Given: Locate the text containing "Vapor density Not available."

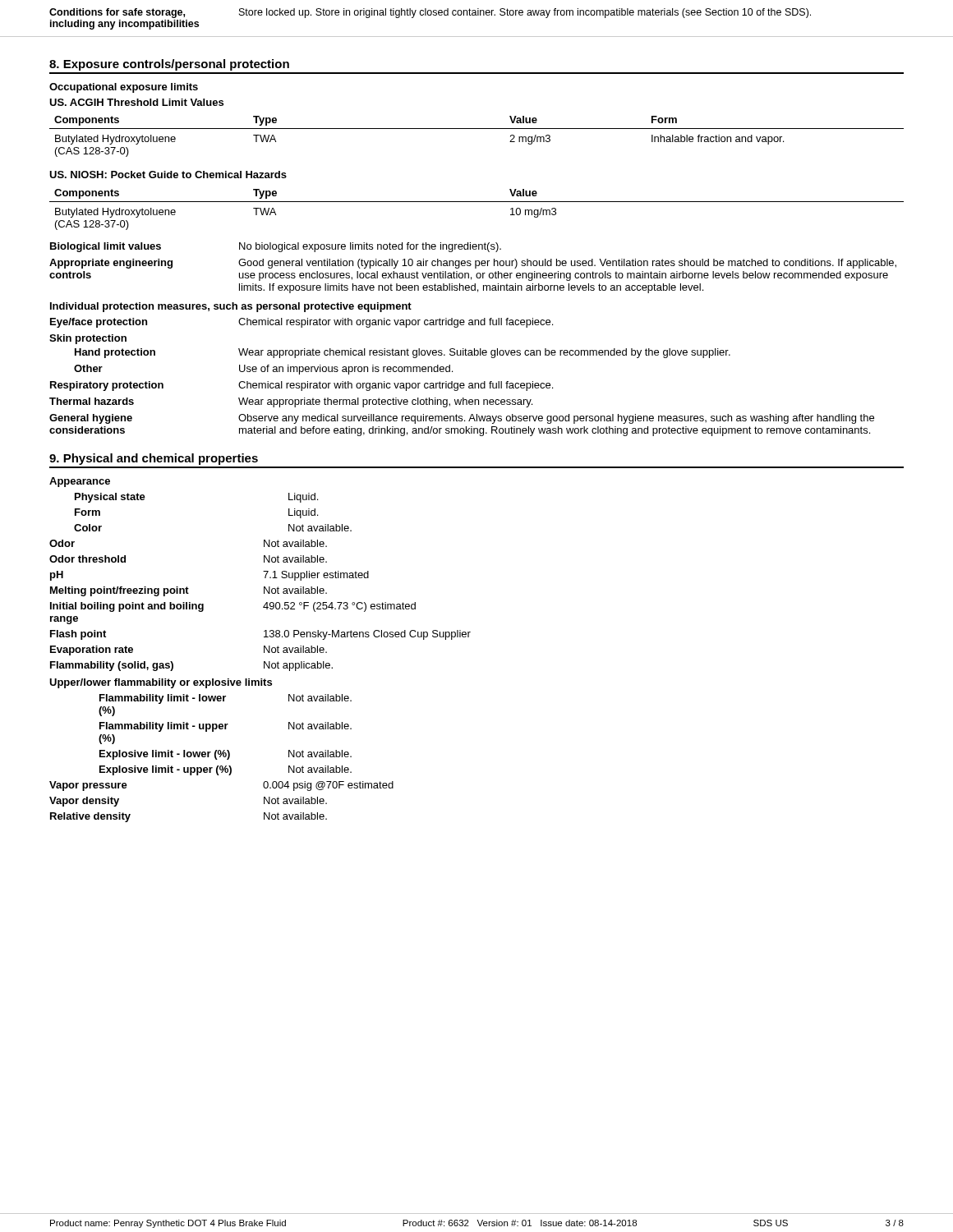Looking at the screenshot, I should [84, 802].
